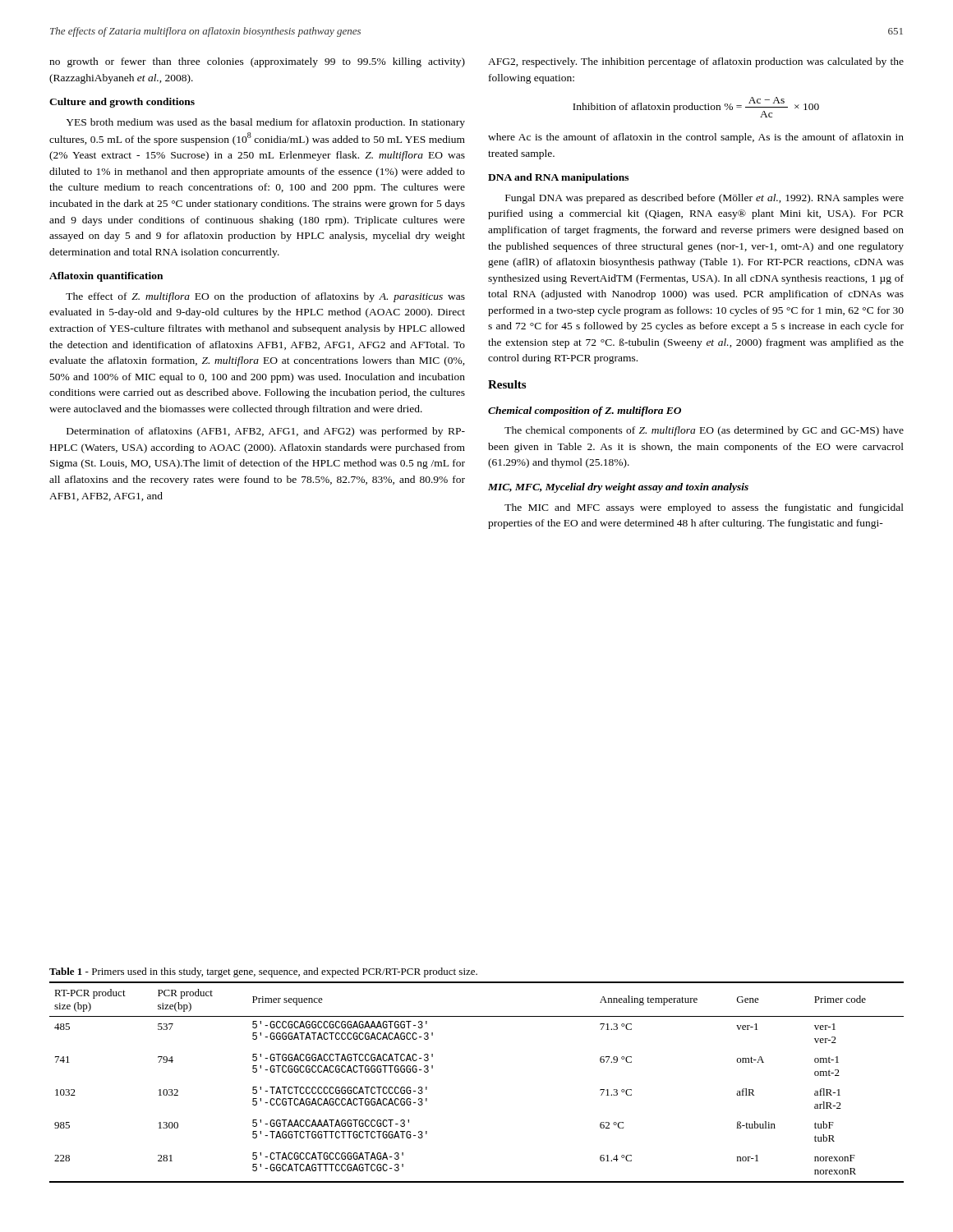
Task: Find the element starting "The effect of Z. multiflora EO on the"
Action: pos(257,396)
